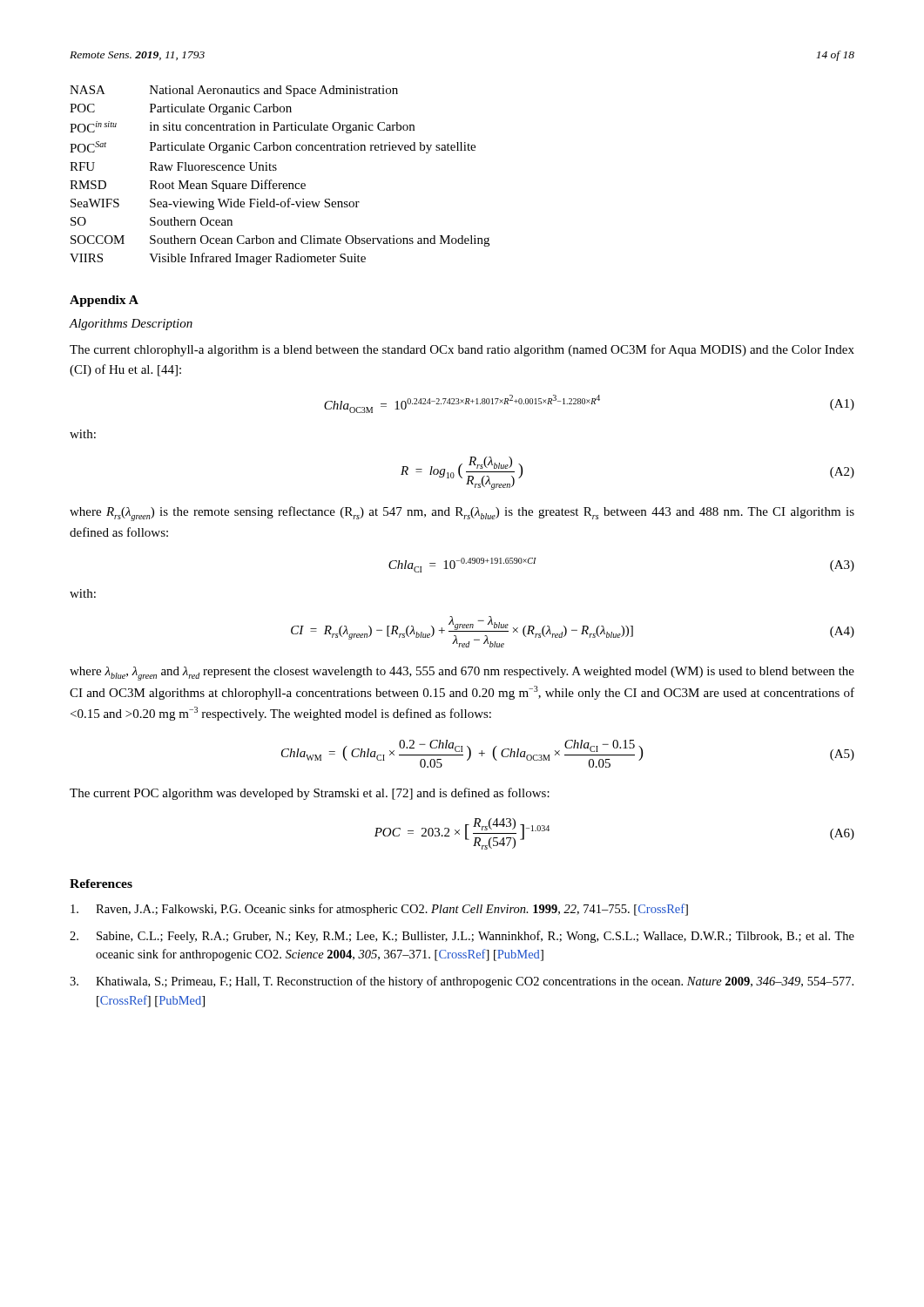Viewport: 924px width, 1307px height.
Task: Locate the block starting "where λblue, λgreen and λred"
Action: coord(462,692)
